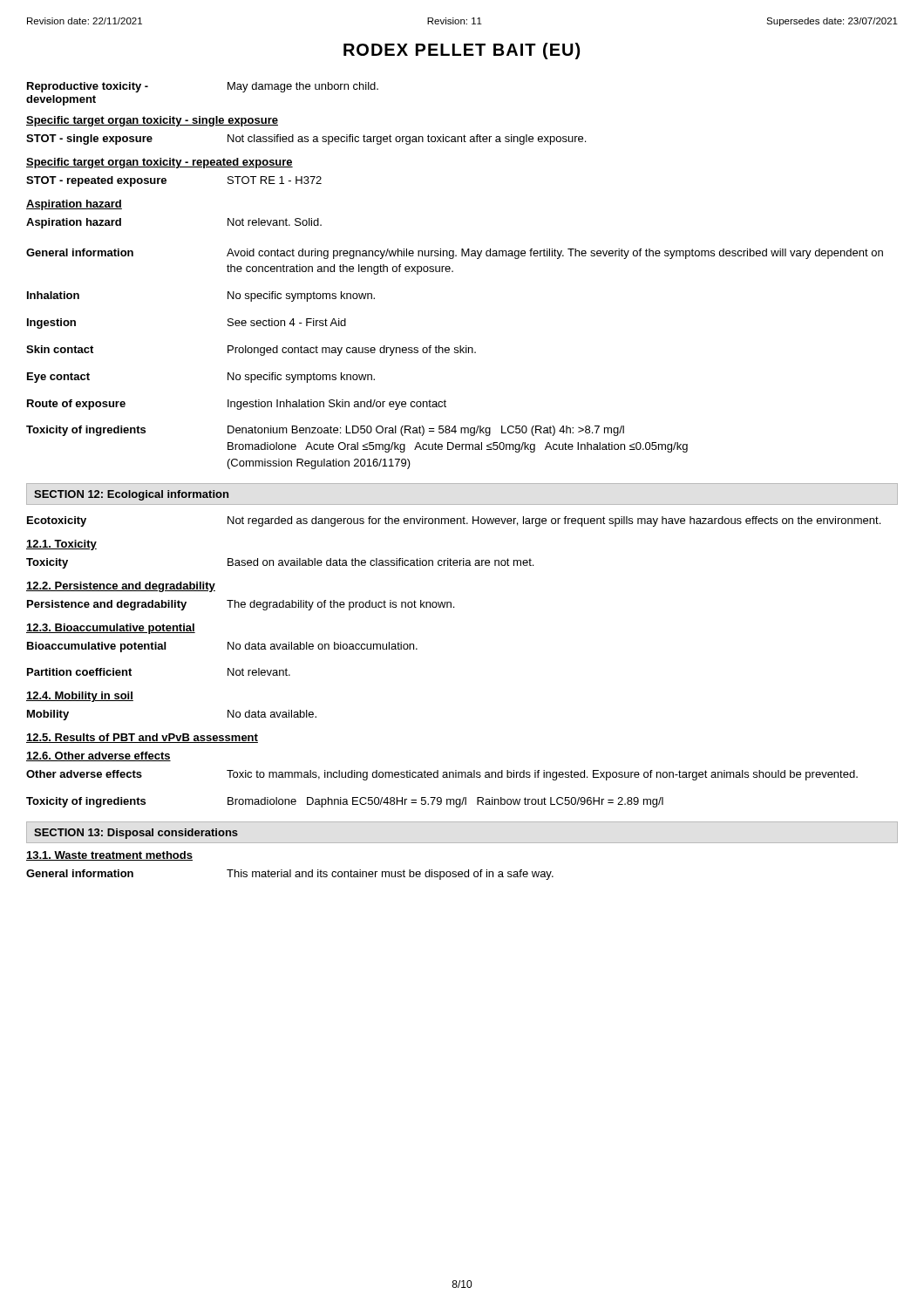Find the block on this page that starts "Persistence and degradability"

point(462,604)
